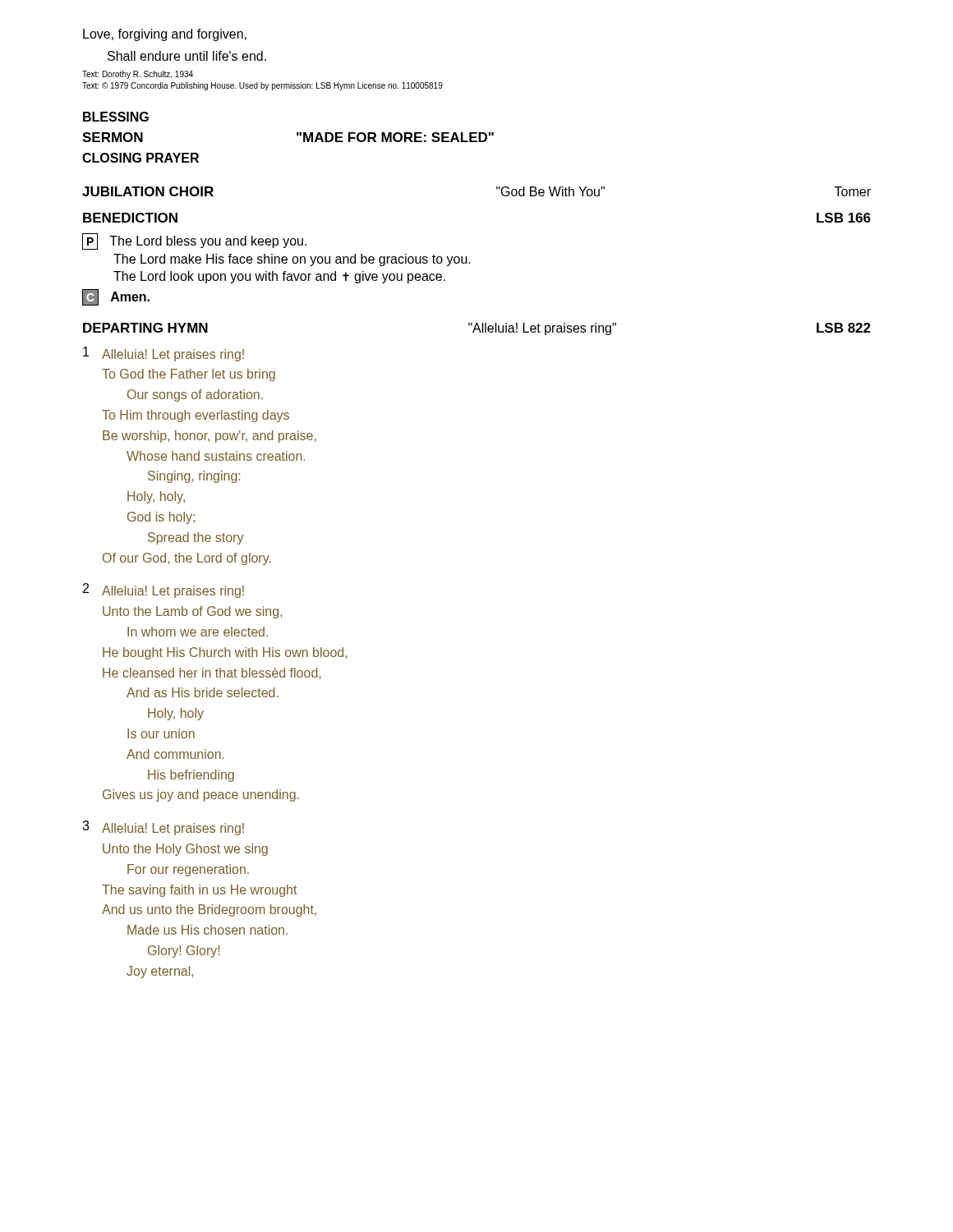953x1232 pixels.
Task: Find the section header that reads "JUBILATION CHOIR"
Action: 148,191
